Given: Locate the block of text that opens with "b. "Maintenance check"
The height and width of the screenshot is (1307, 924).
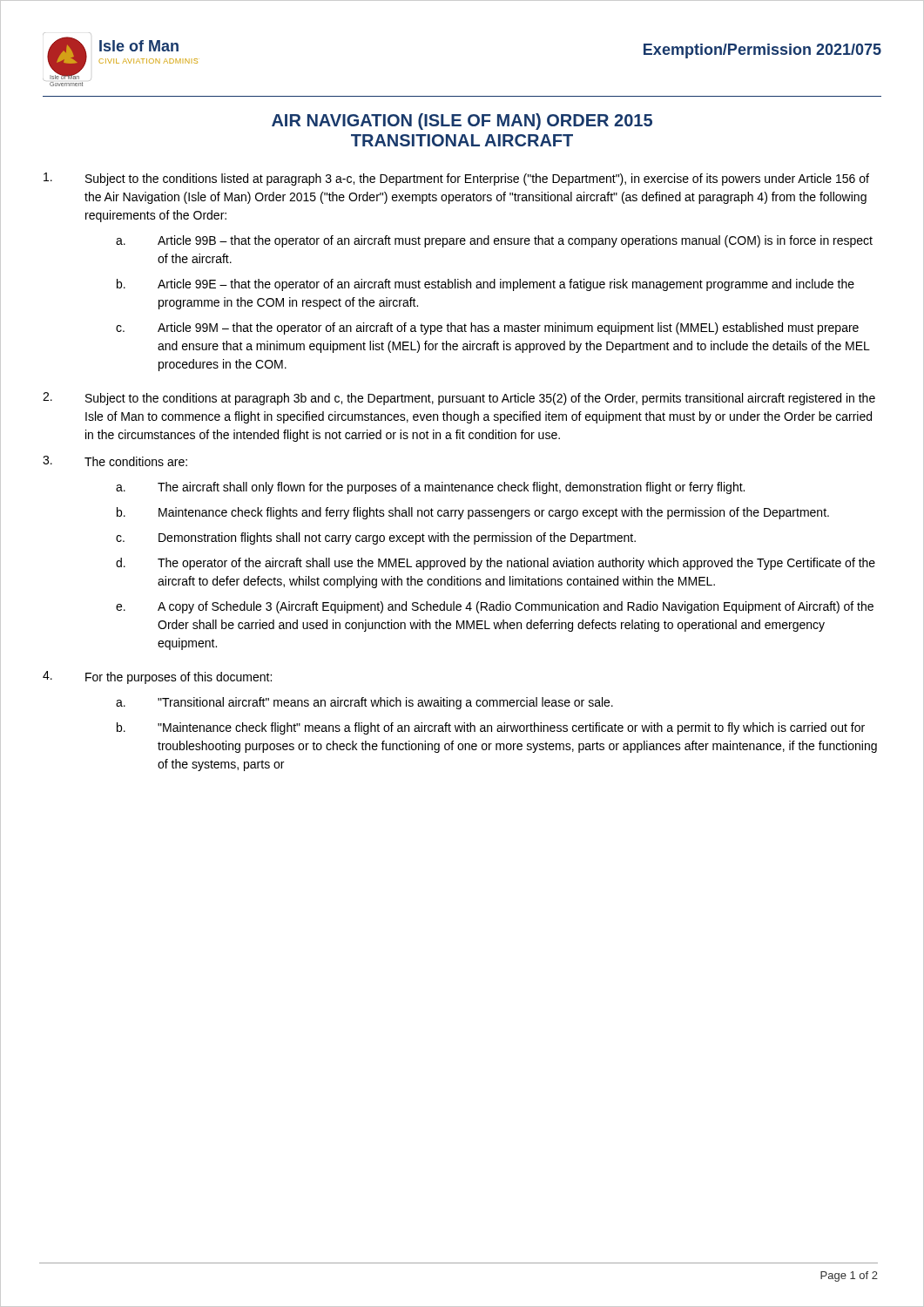Looking at the screenshot, I should (499, 746).
